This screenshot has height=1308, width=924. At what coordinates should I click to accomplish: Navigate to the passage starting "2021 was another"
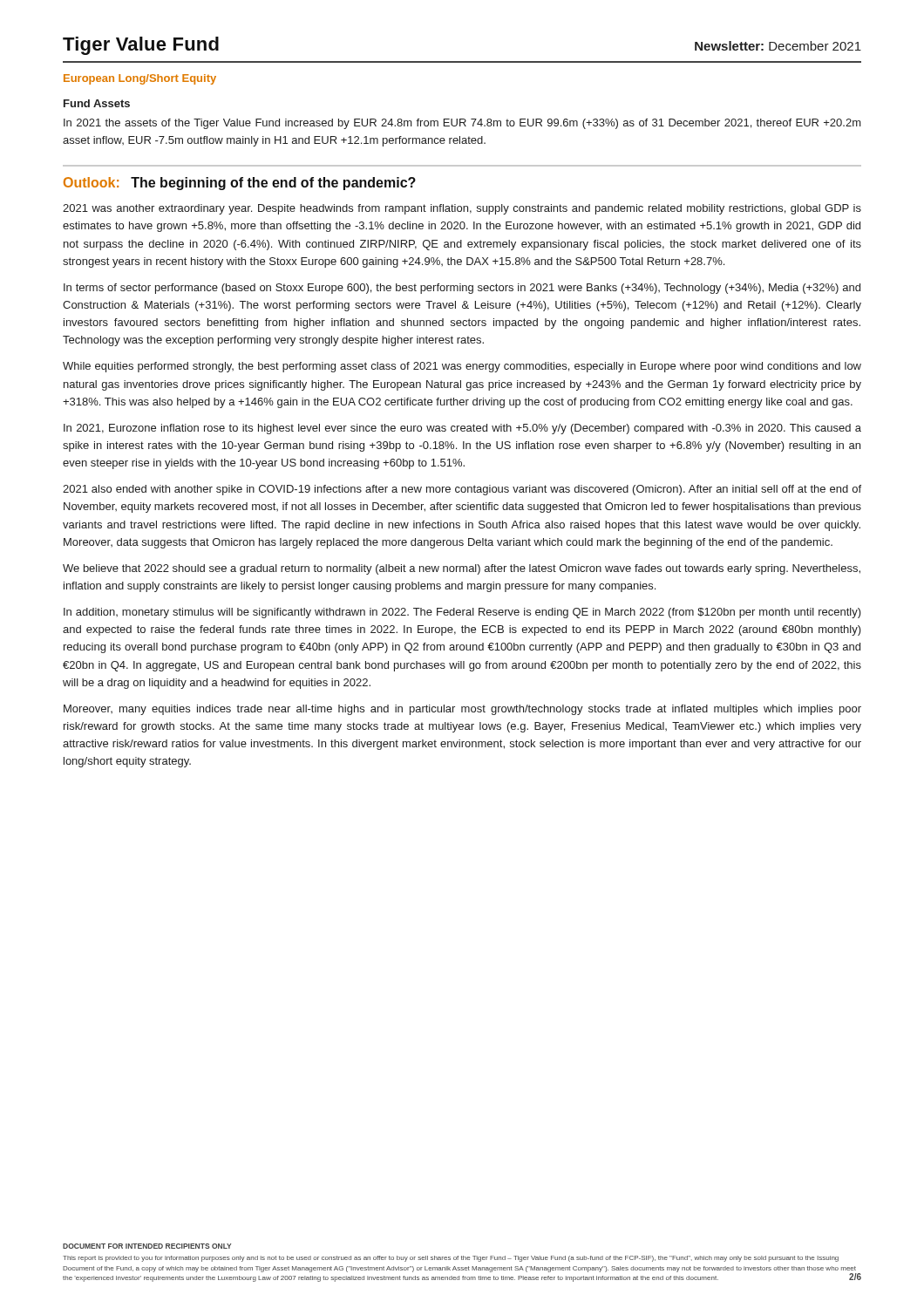[462, 235]
